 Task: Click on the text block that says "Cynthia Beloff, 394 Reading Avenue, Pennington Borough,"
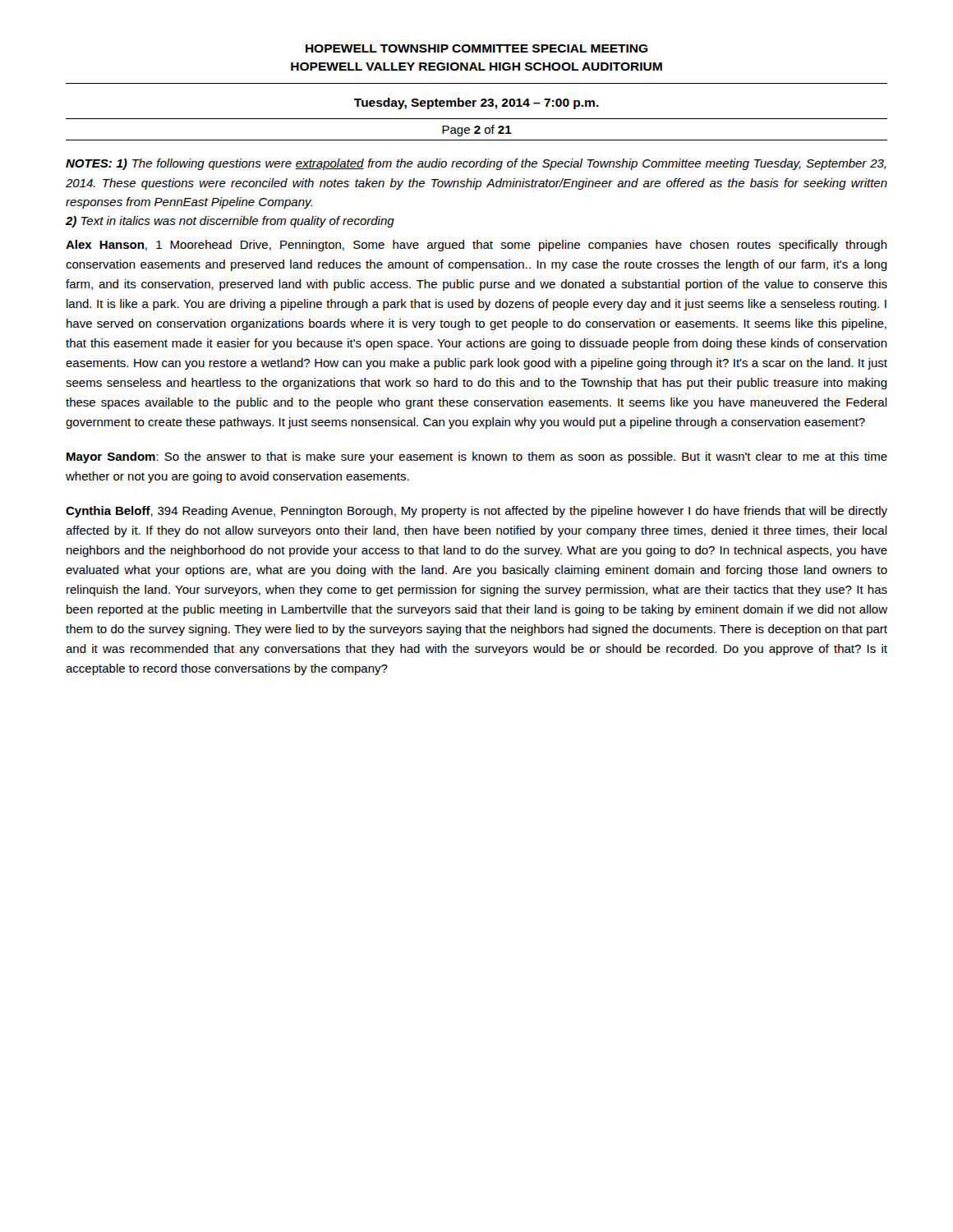coord(476,590)
